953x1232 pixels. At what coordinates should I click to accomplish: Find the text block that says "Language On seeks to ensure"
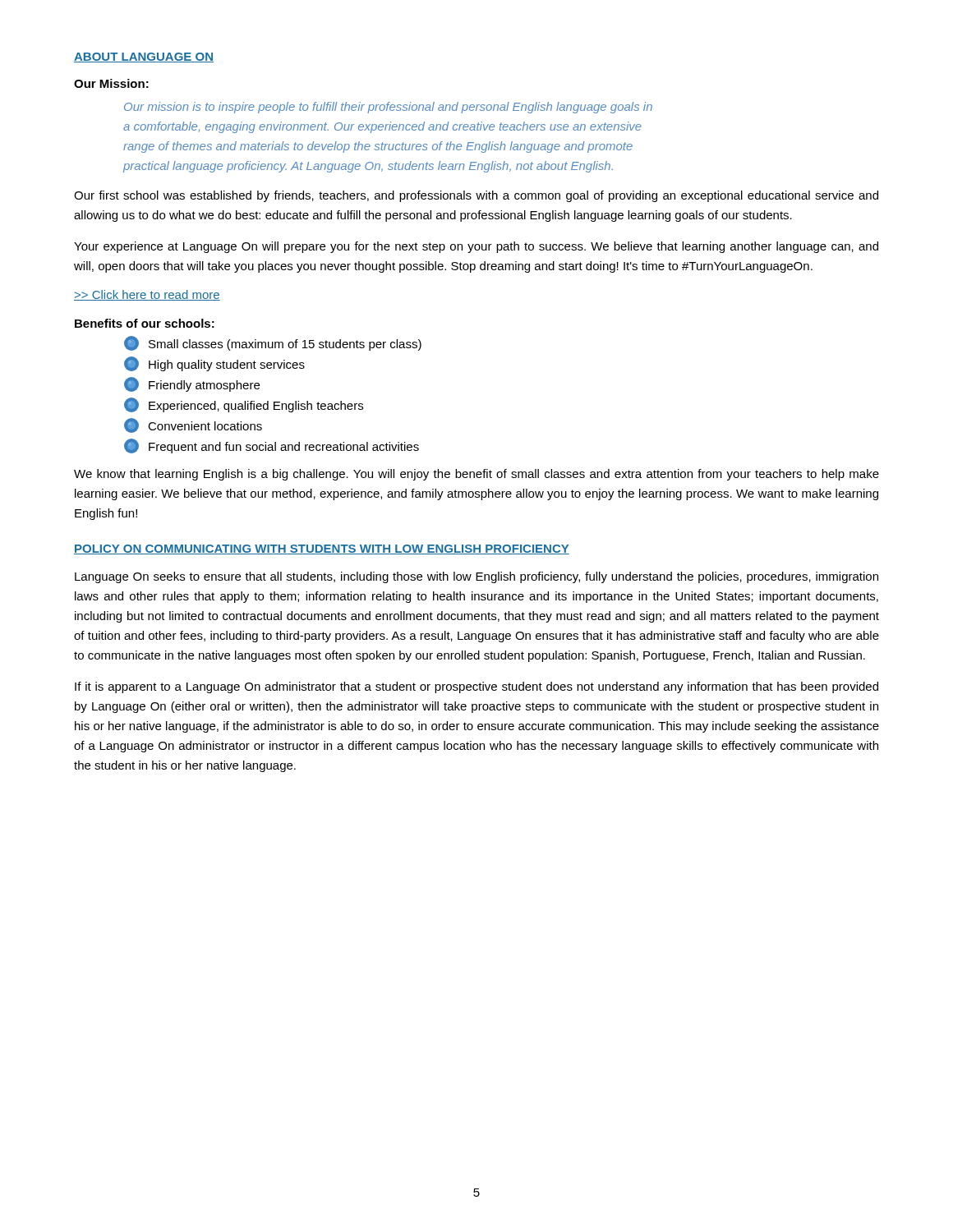click(x=476, y=616)
